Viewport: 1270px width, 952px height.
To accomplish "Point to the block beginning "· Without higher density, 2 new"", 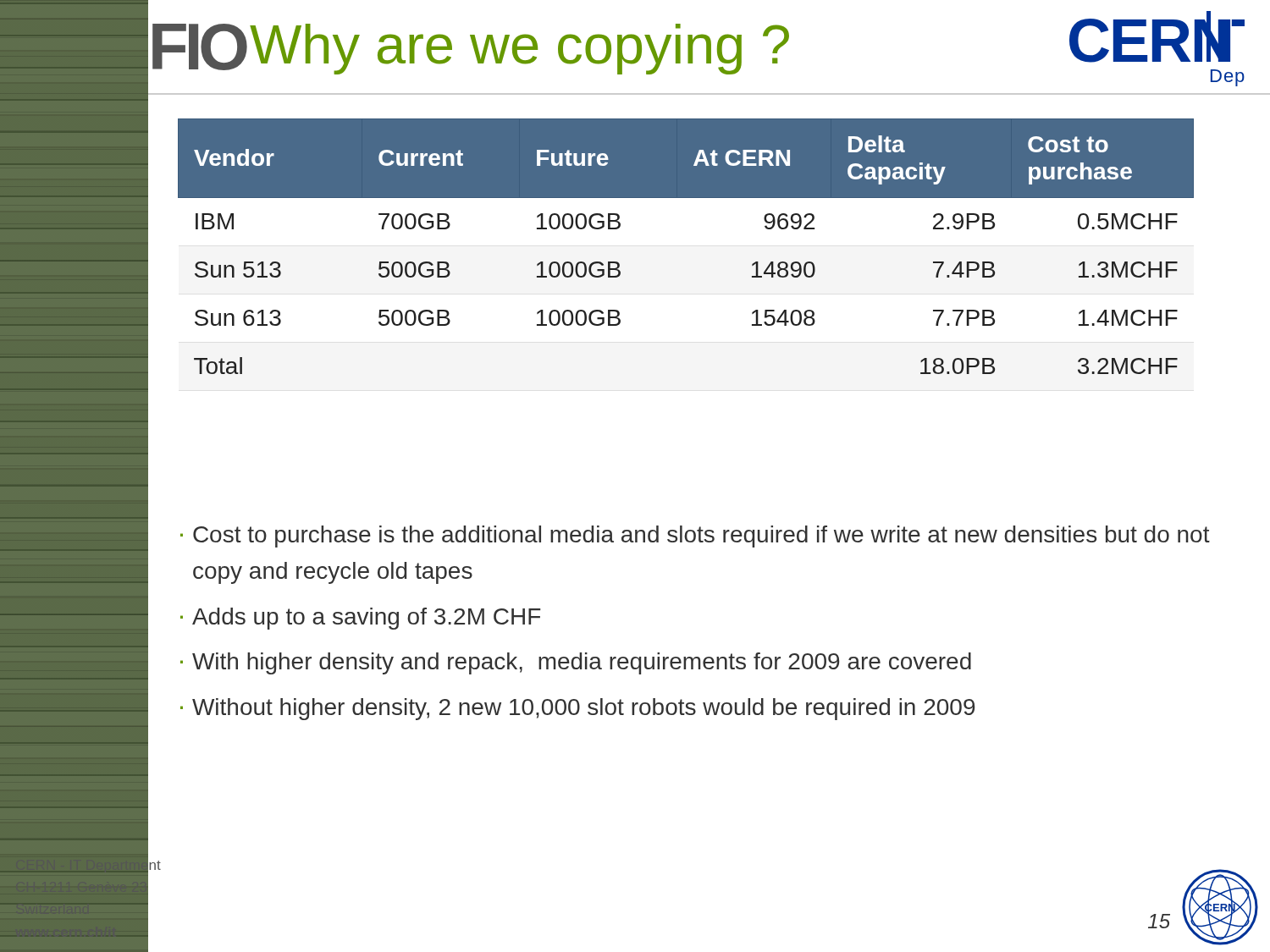I will (707, 707).
